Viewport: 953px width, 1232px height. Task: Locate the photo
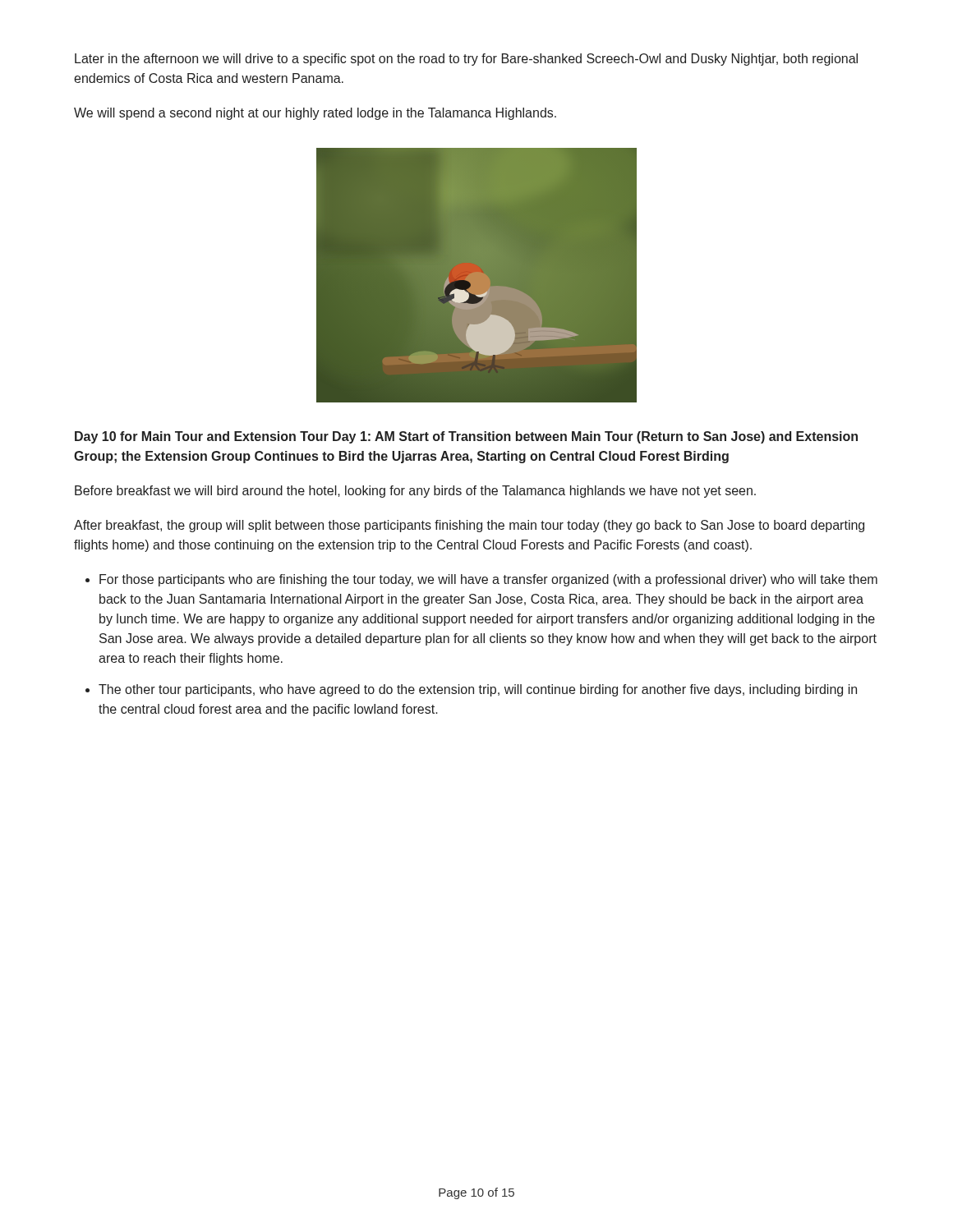click(476, 275)
